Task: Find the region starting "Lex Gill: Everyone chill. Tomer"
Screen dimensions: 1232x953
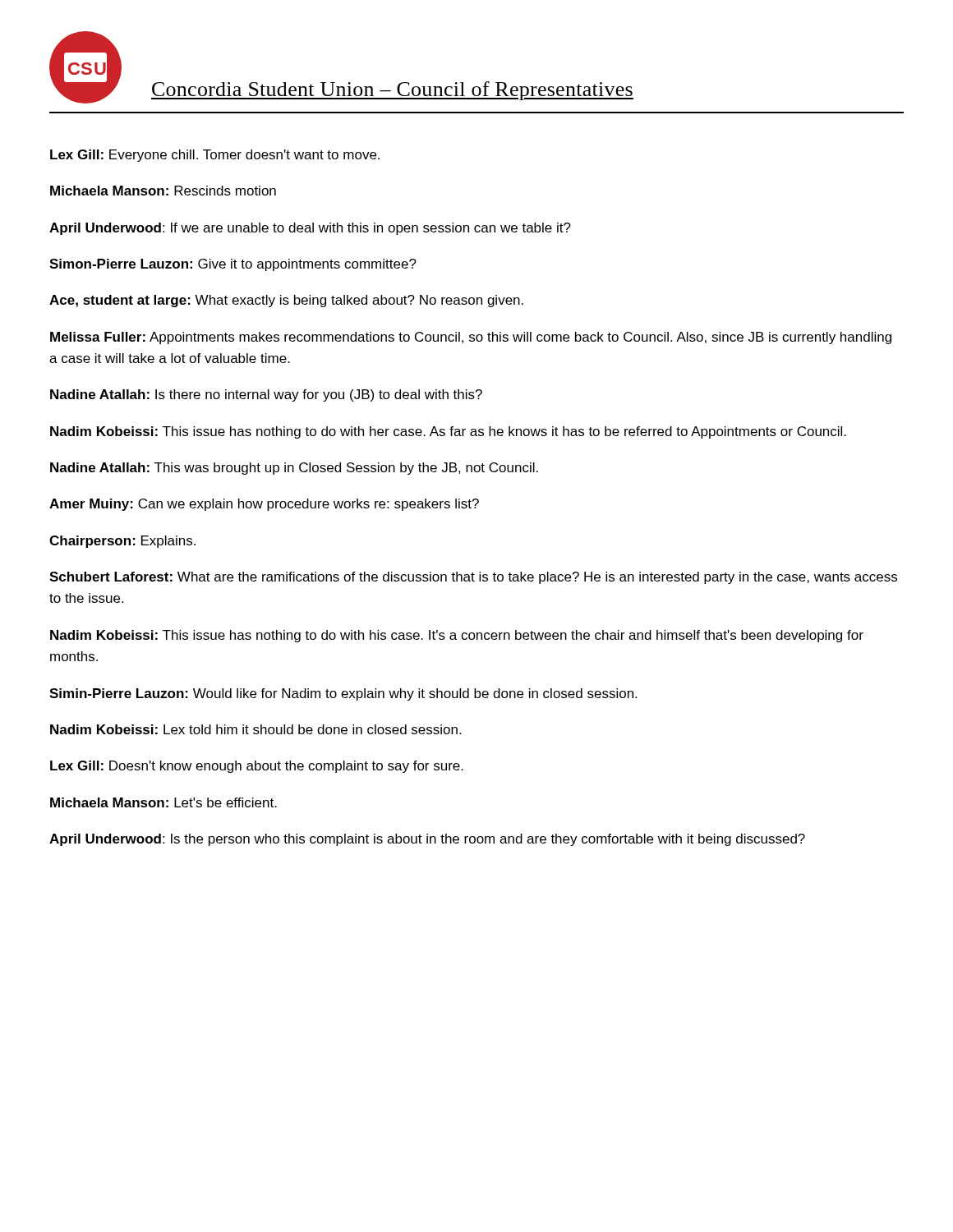Action: 215,155
